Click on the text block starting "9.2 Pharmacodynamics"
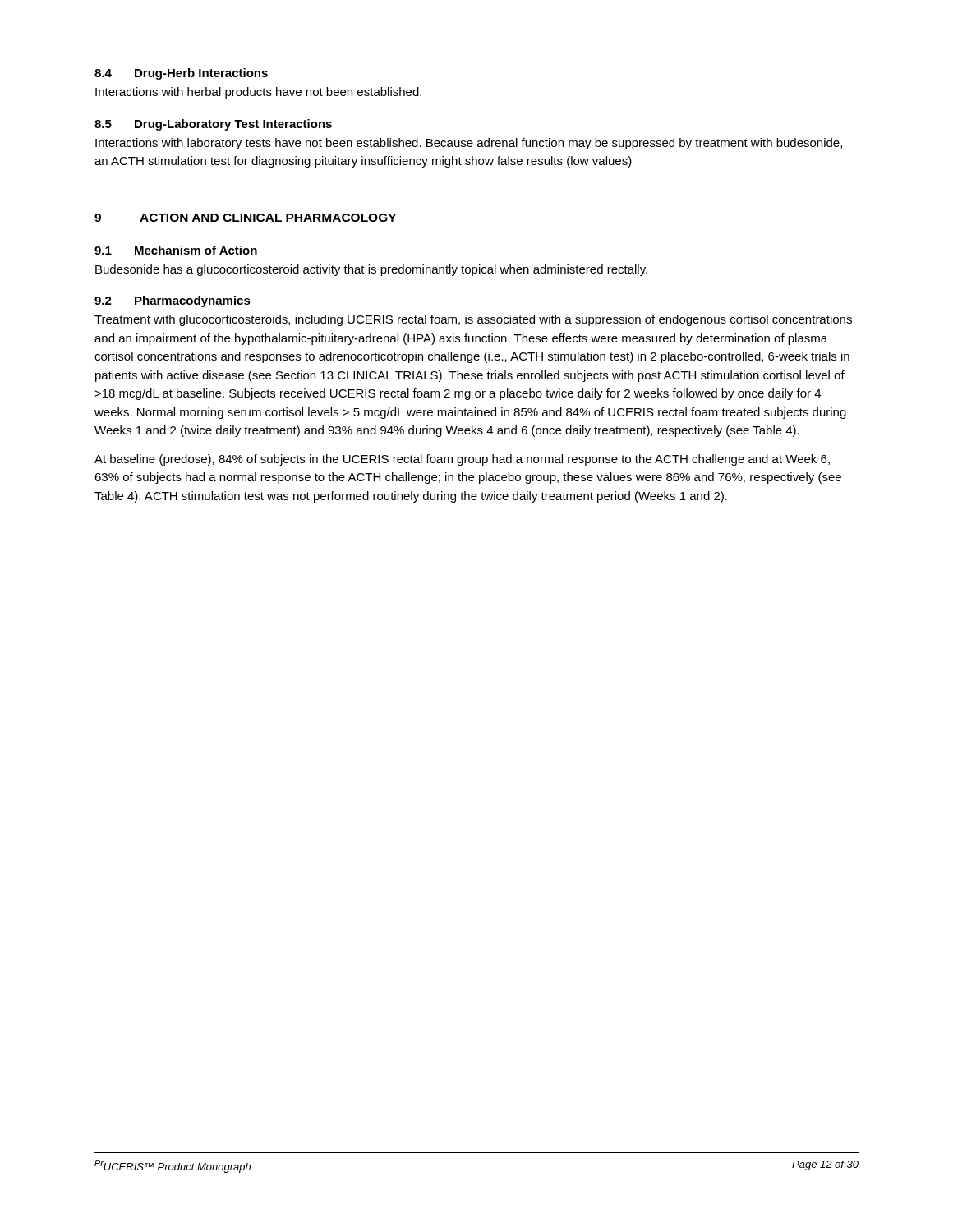This screenshot has height=1232, width=953. 172,300
